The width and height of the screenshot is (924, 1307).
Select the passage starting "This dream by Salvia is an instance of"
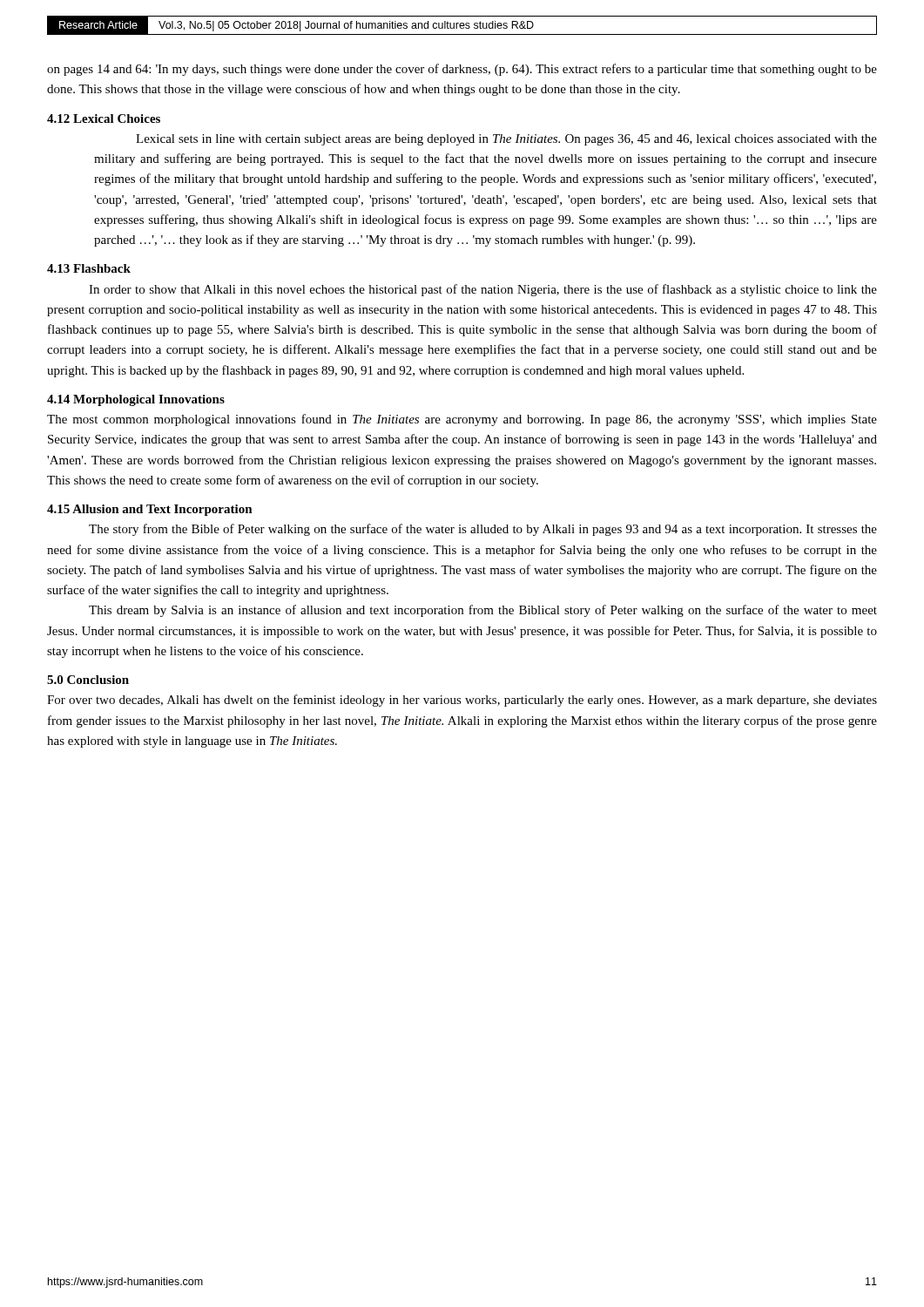click(462, 631)
